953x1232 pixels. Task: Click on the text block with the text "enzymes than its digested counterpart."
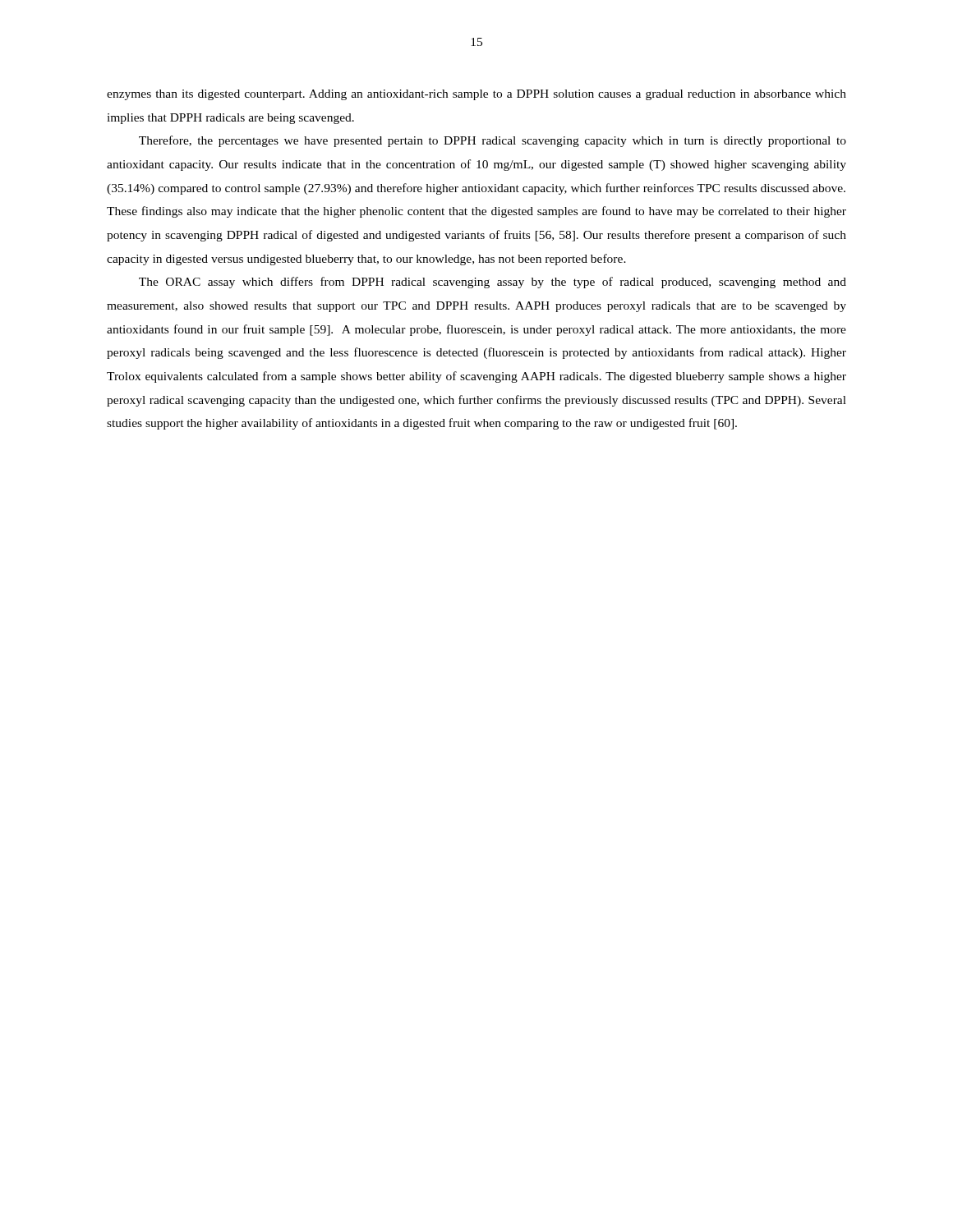[476, 105]
